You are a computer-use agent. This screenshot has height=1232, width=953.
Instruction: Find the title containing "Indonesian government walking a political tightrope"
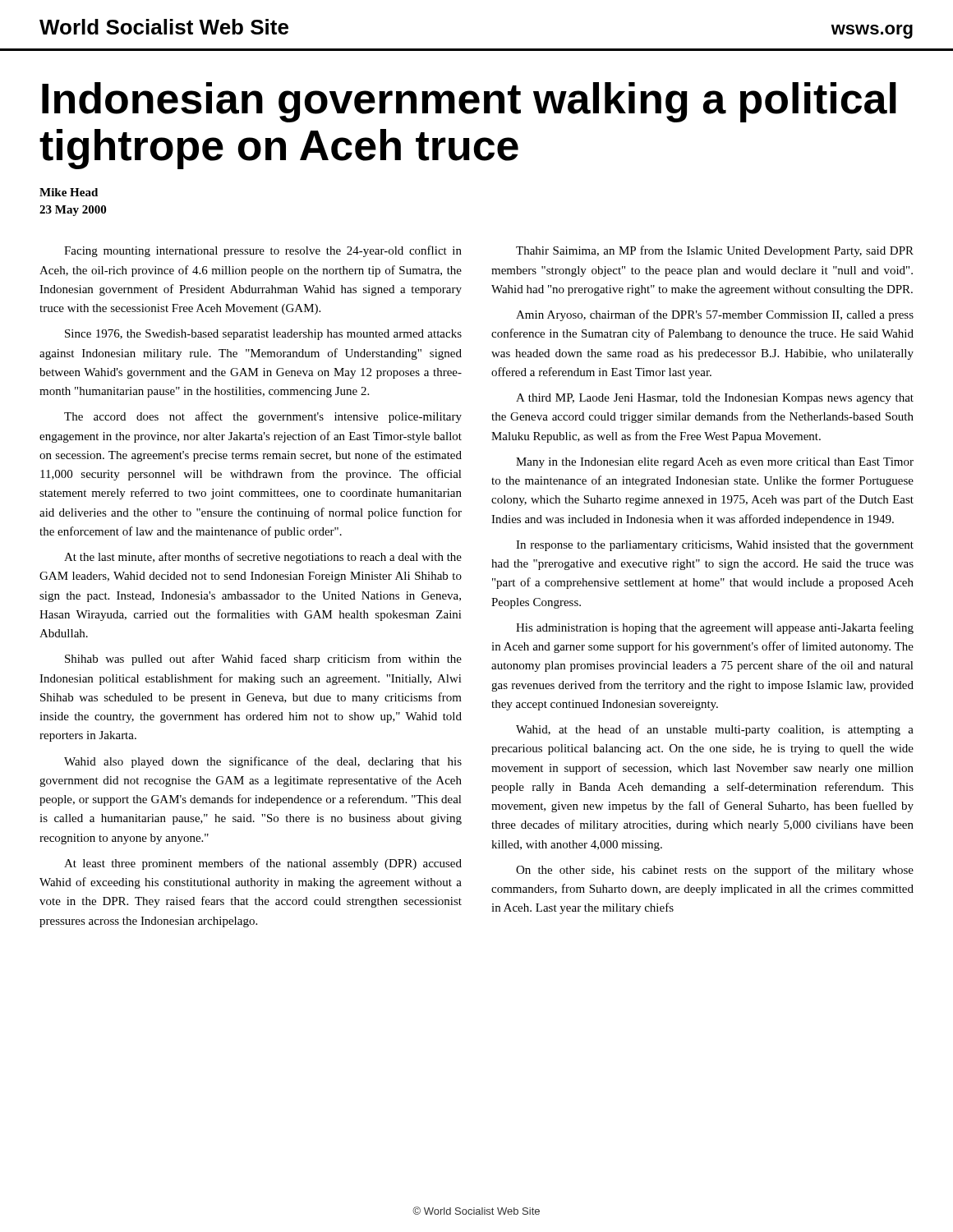pyautogui.click(x=476, y=122)
